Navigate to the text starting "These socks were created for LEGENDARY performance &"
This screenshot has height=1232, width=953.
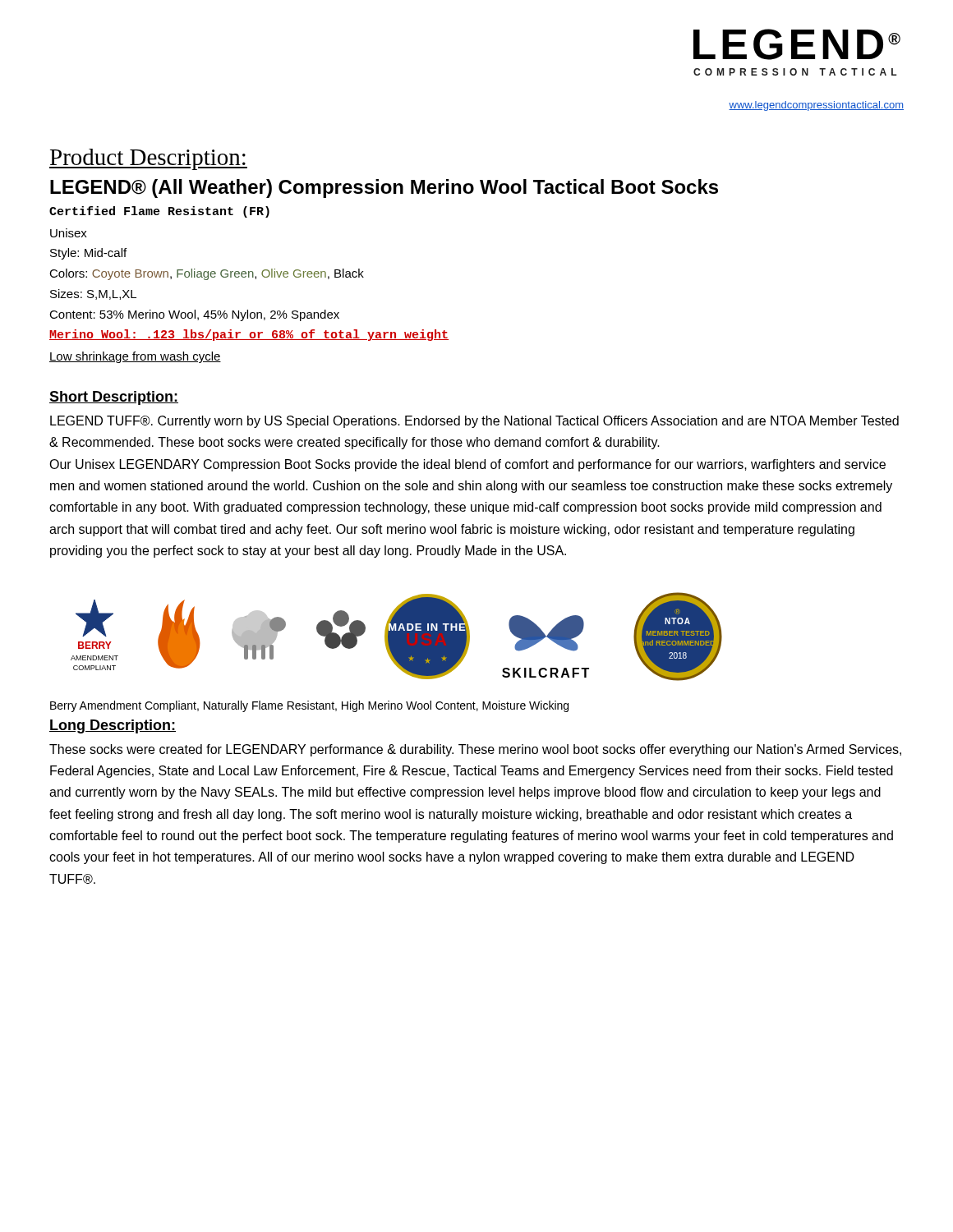[476, 814]
